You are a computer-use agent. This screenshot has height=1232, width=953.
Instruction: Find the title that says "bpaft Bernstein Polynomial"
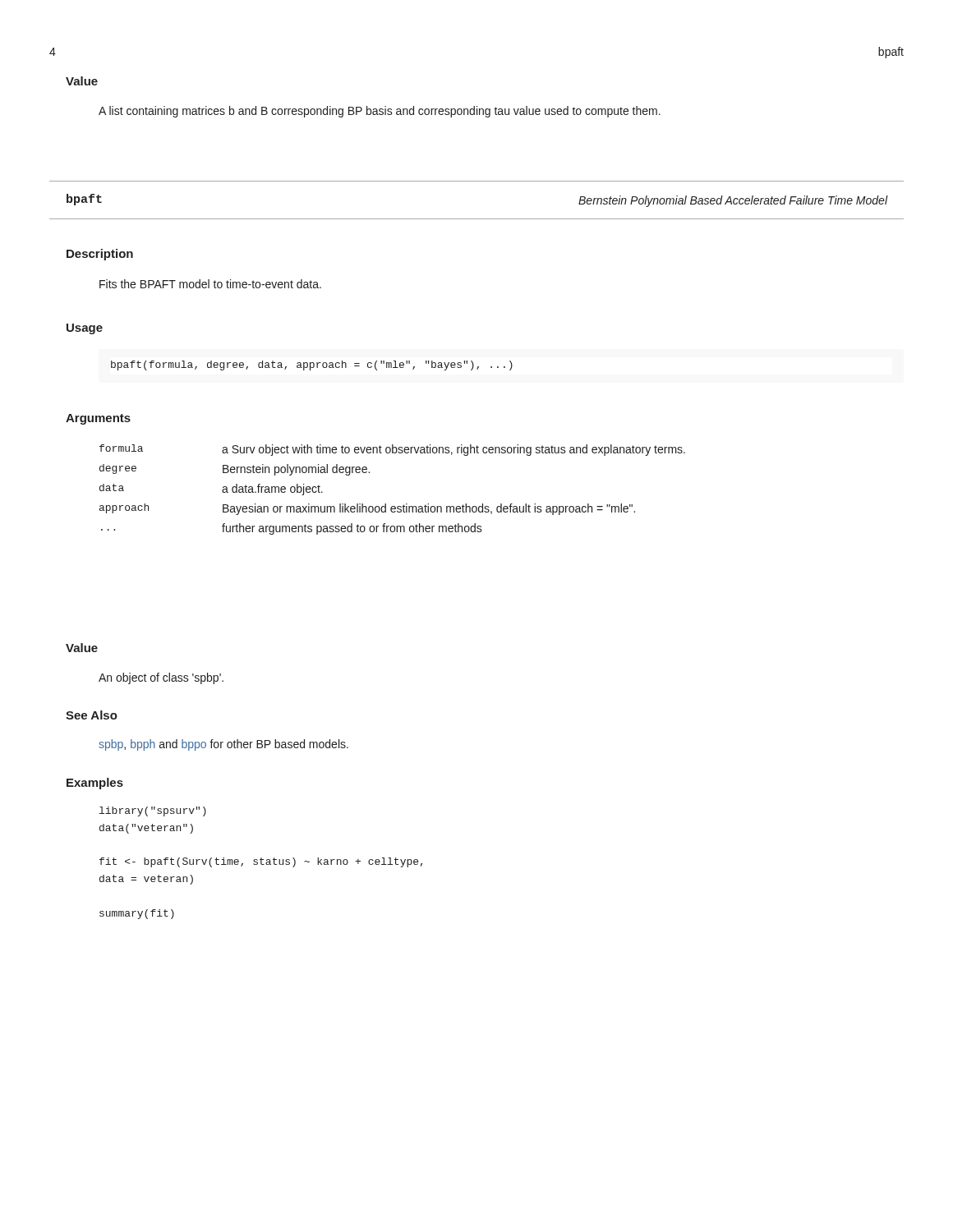84,200
